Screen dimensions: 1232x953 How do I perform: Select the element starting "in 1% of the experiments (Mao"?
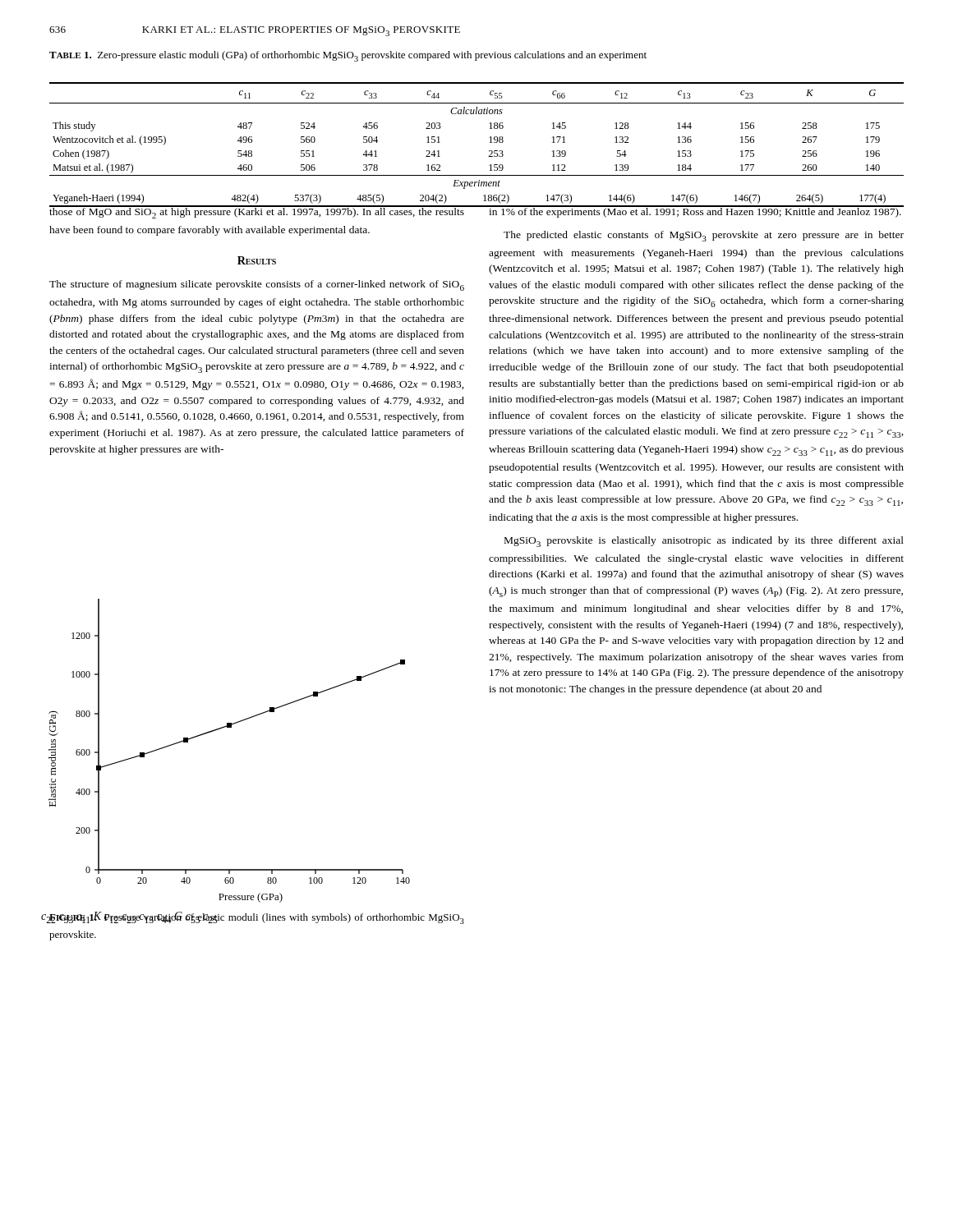[696, 450]
